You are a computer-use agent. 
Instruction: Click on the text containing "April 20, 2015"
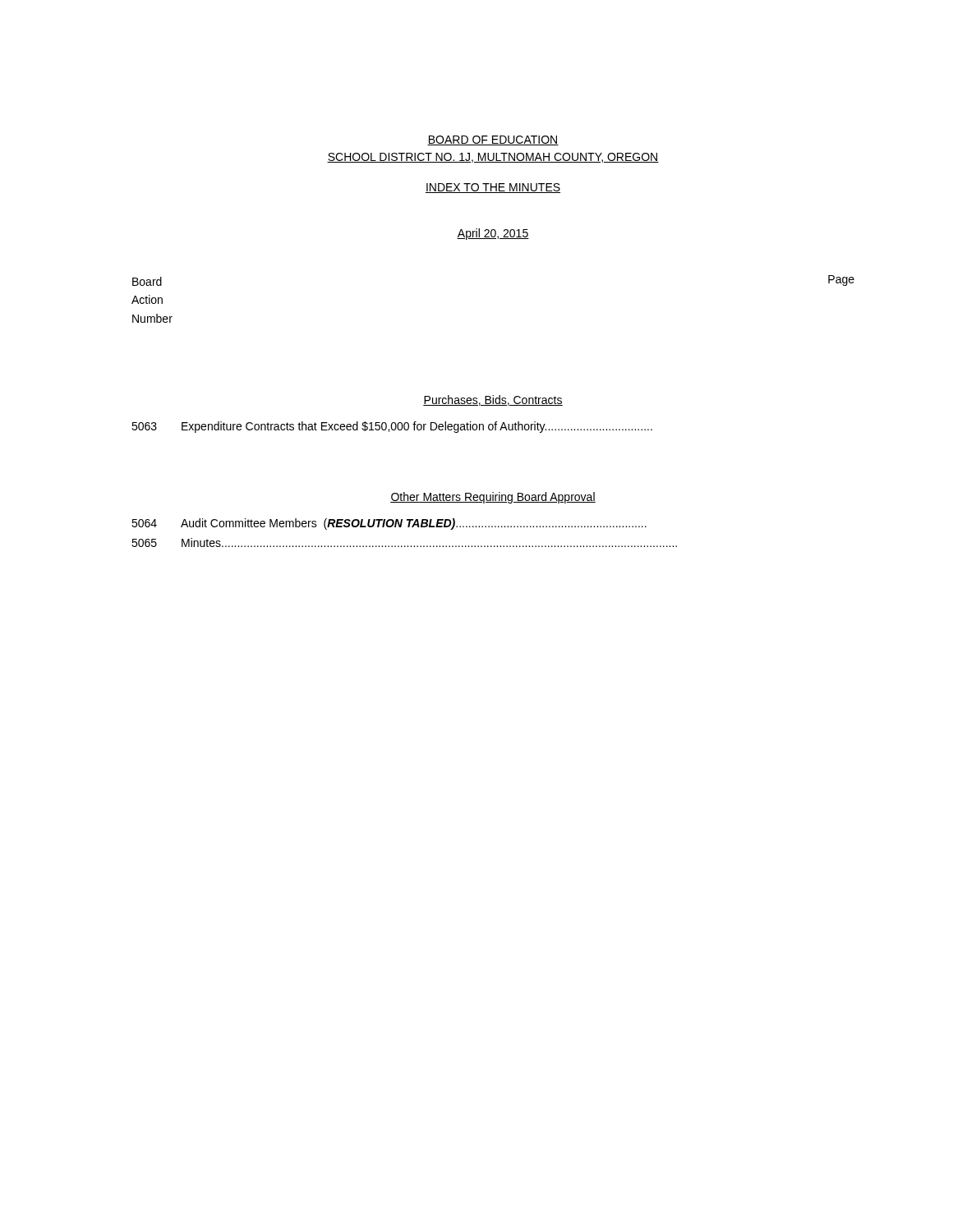493,233
